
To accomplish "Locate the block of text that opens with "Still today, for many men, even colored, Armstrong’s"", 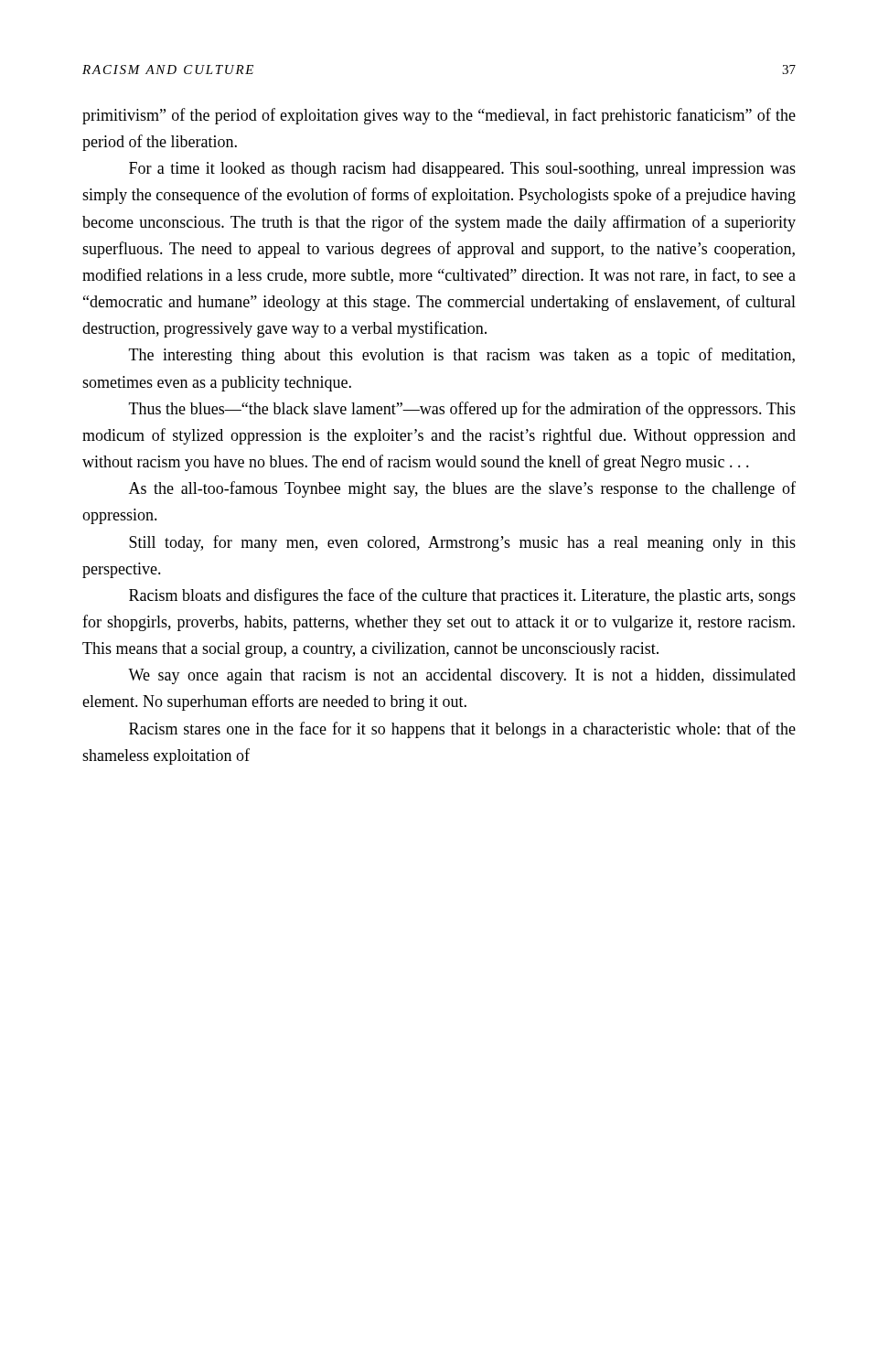I will point(439,555).
